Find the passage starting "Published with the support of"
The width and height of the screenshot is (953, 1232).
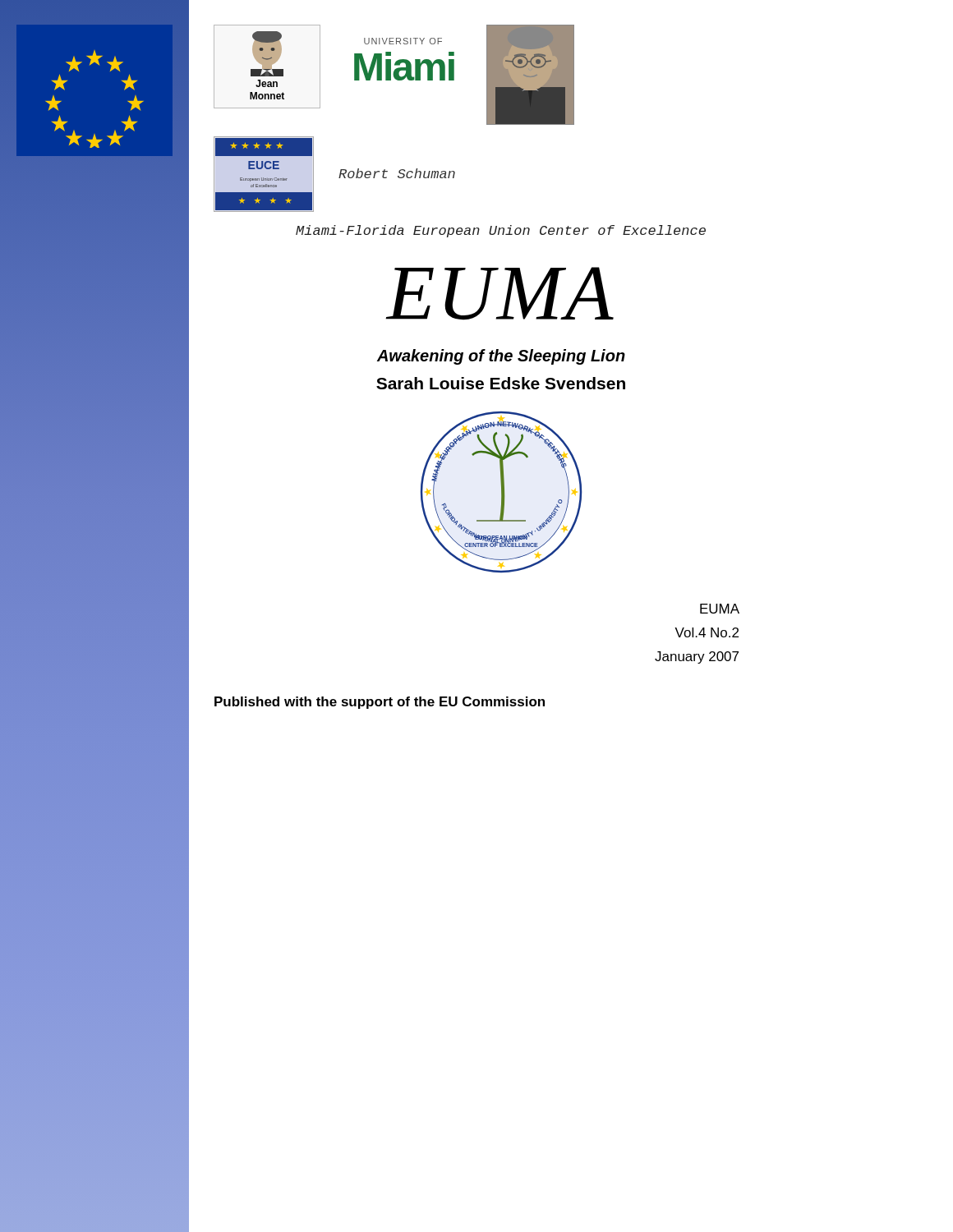(380, 702)
